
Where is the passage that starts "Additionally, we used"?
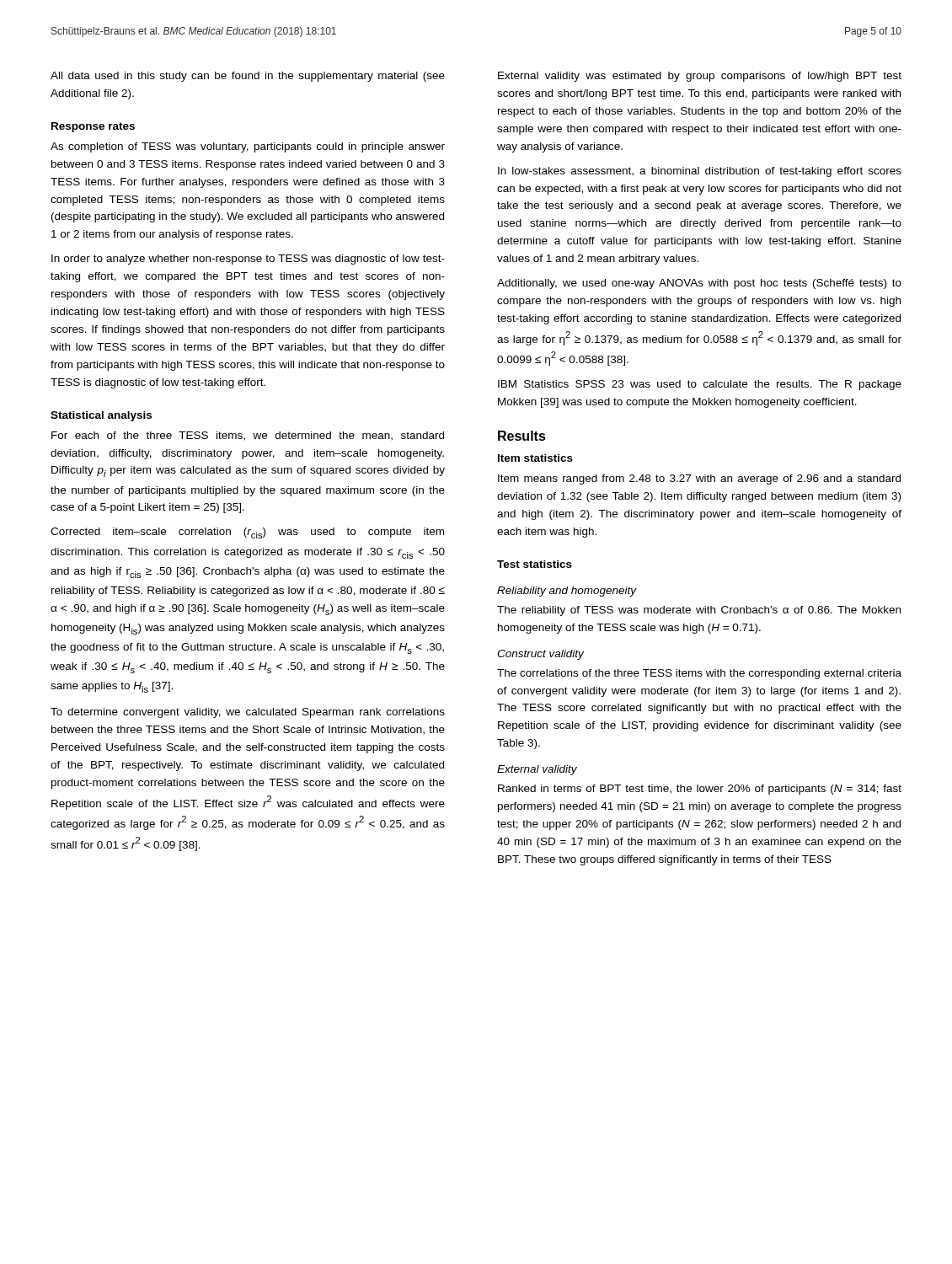click(699, 322)
